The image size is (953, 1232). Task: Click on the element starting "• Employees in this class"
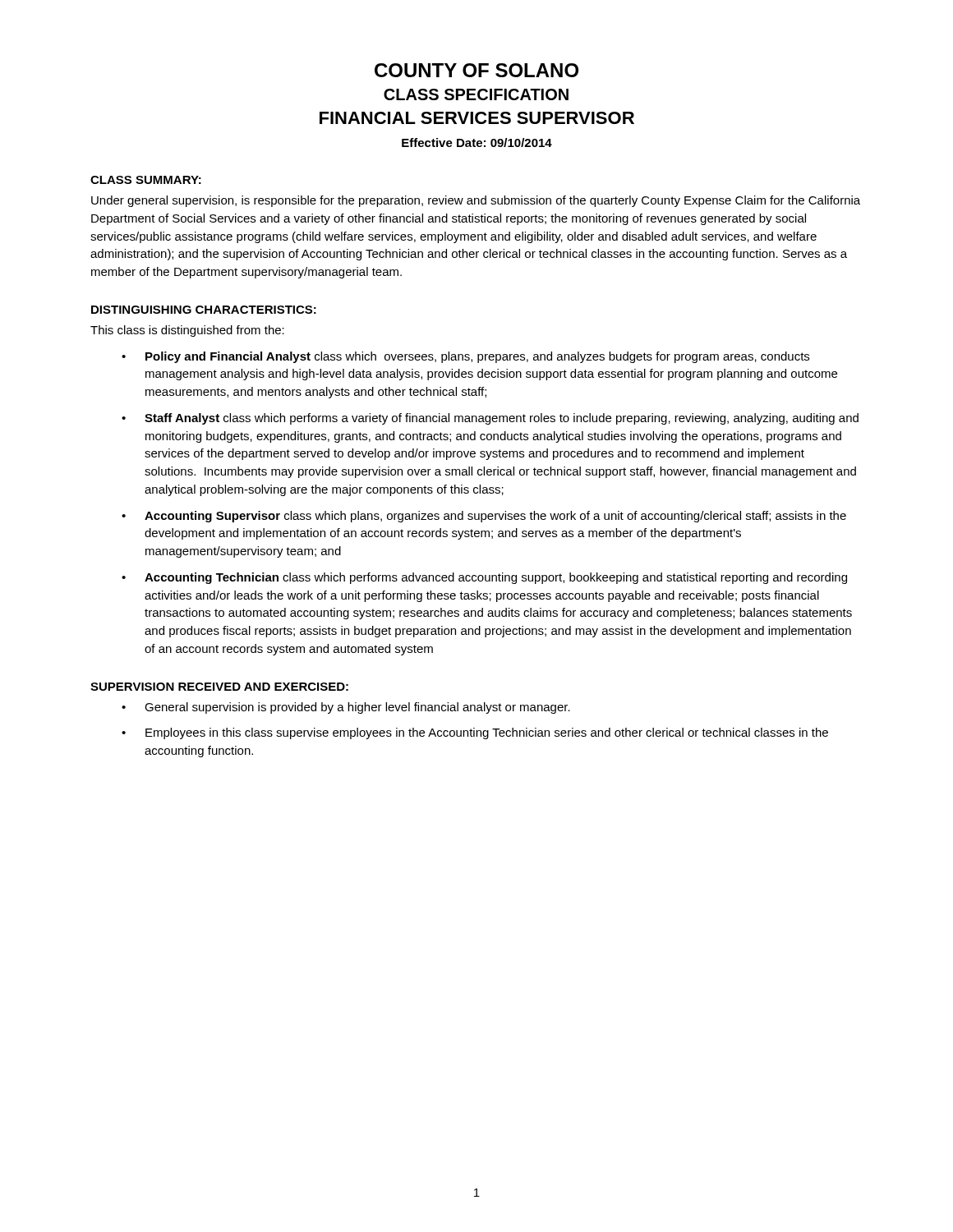[485, 742]
